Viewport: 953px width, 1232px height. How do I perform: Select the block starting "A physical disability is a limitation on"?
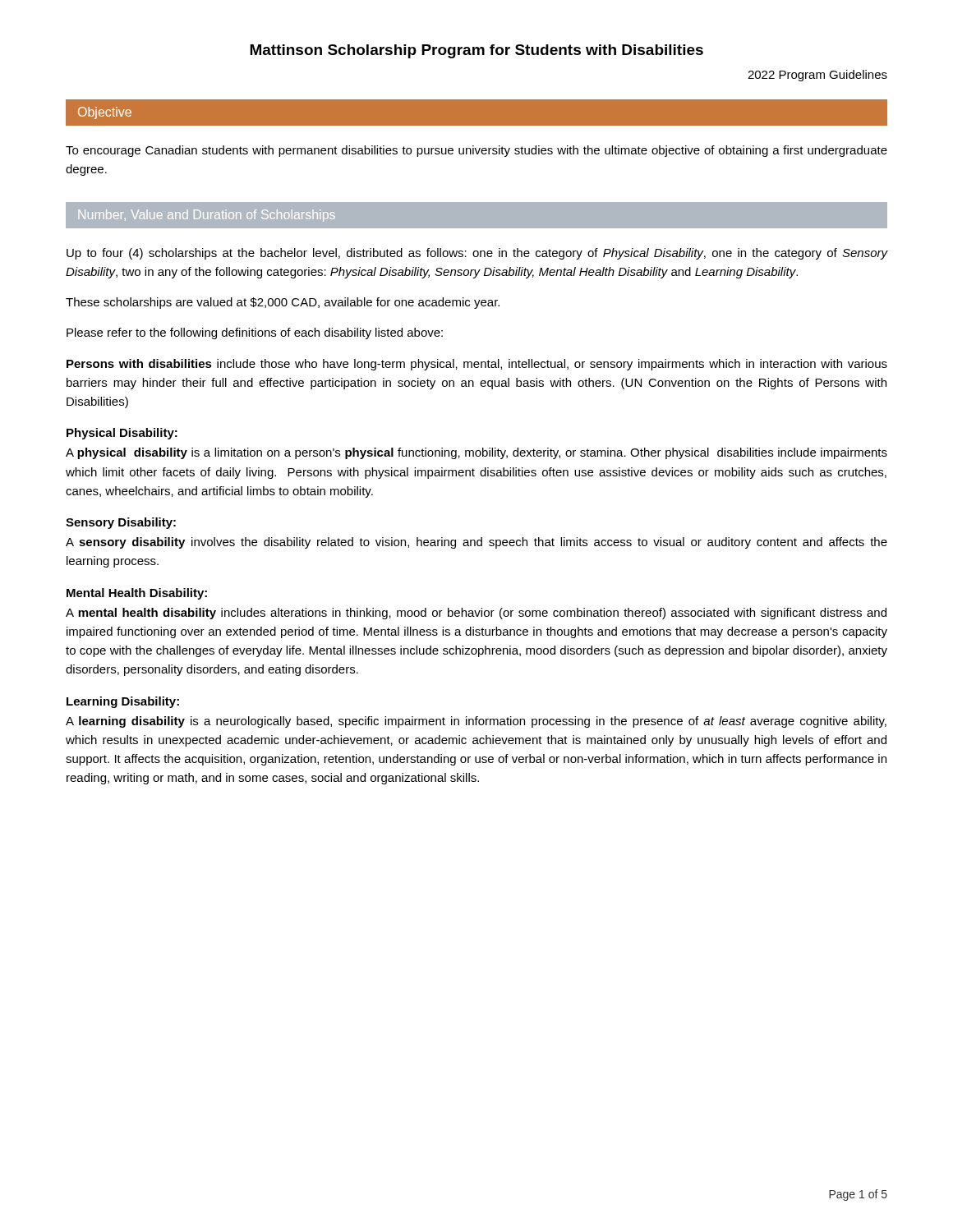click(x=476, y=471)
